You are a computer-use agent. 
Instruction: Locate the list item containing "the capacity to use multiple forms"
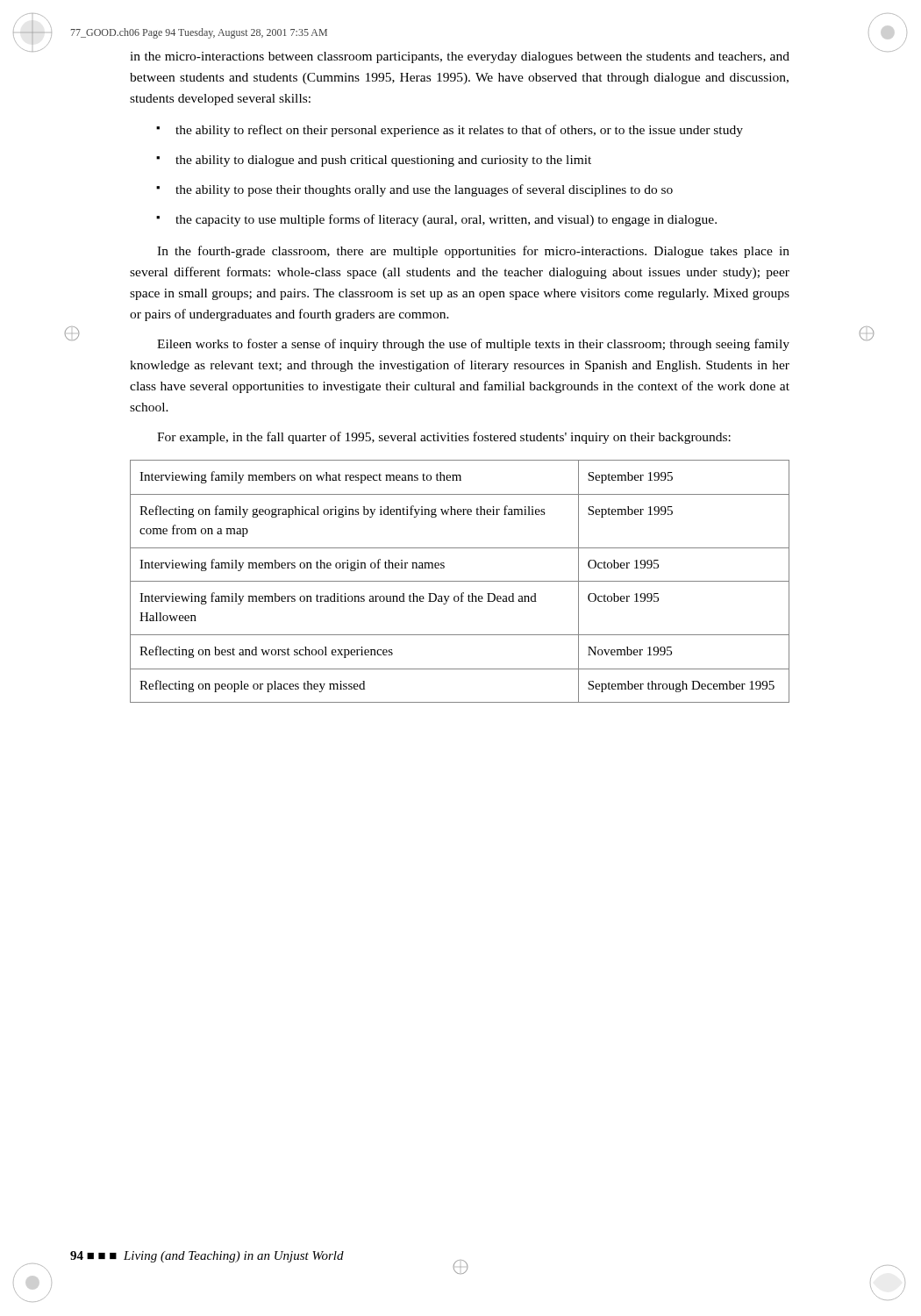tap(447, 219)
